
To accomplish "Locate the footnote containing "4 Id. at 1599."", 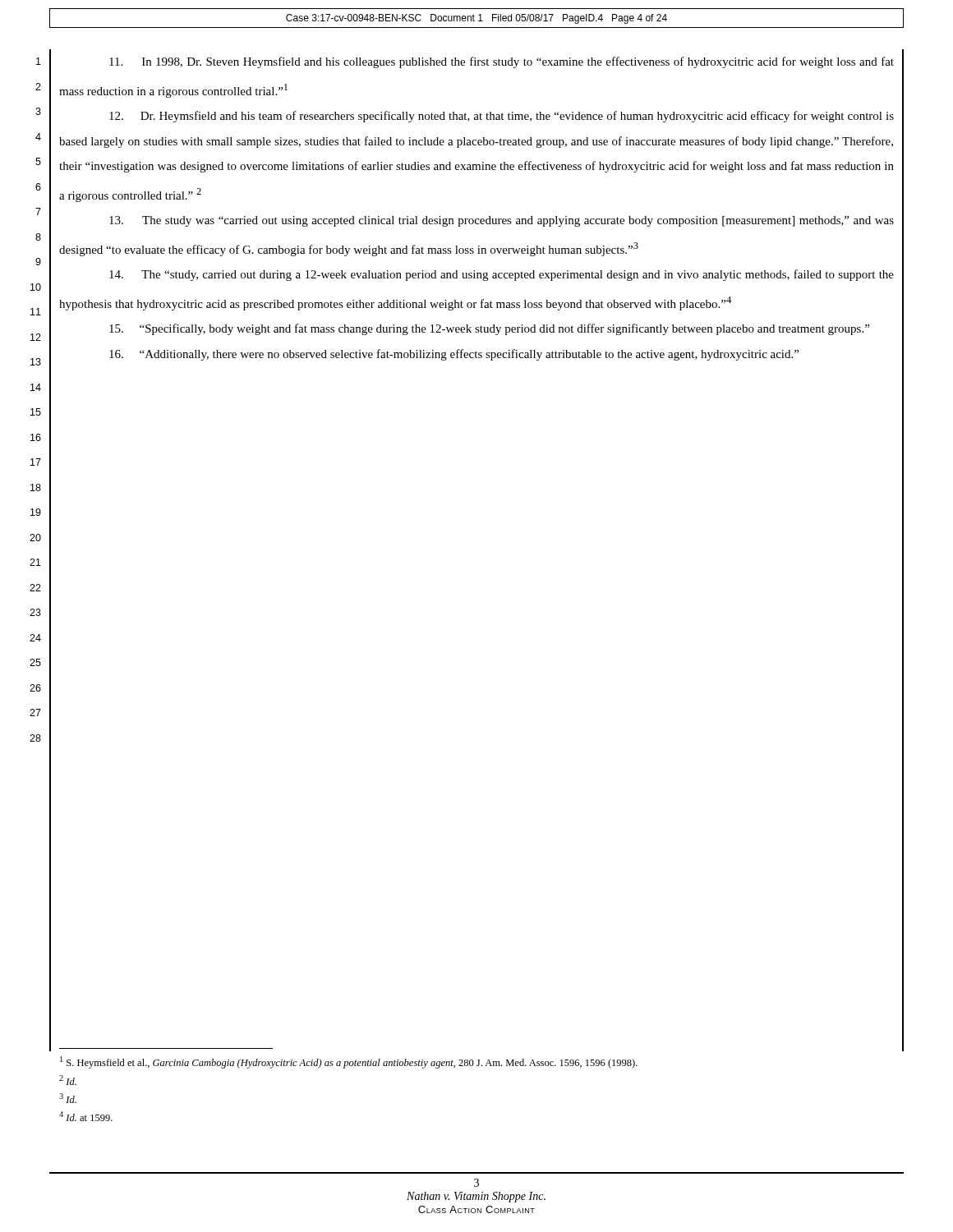I will [x=86, y=1117].
